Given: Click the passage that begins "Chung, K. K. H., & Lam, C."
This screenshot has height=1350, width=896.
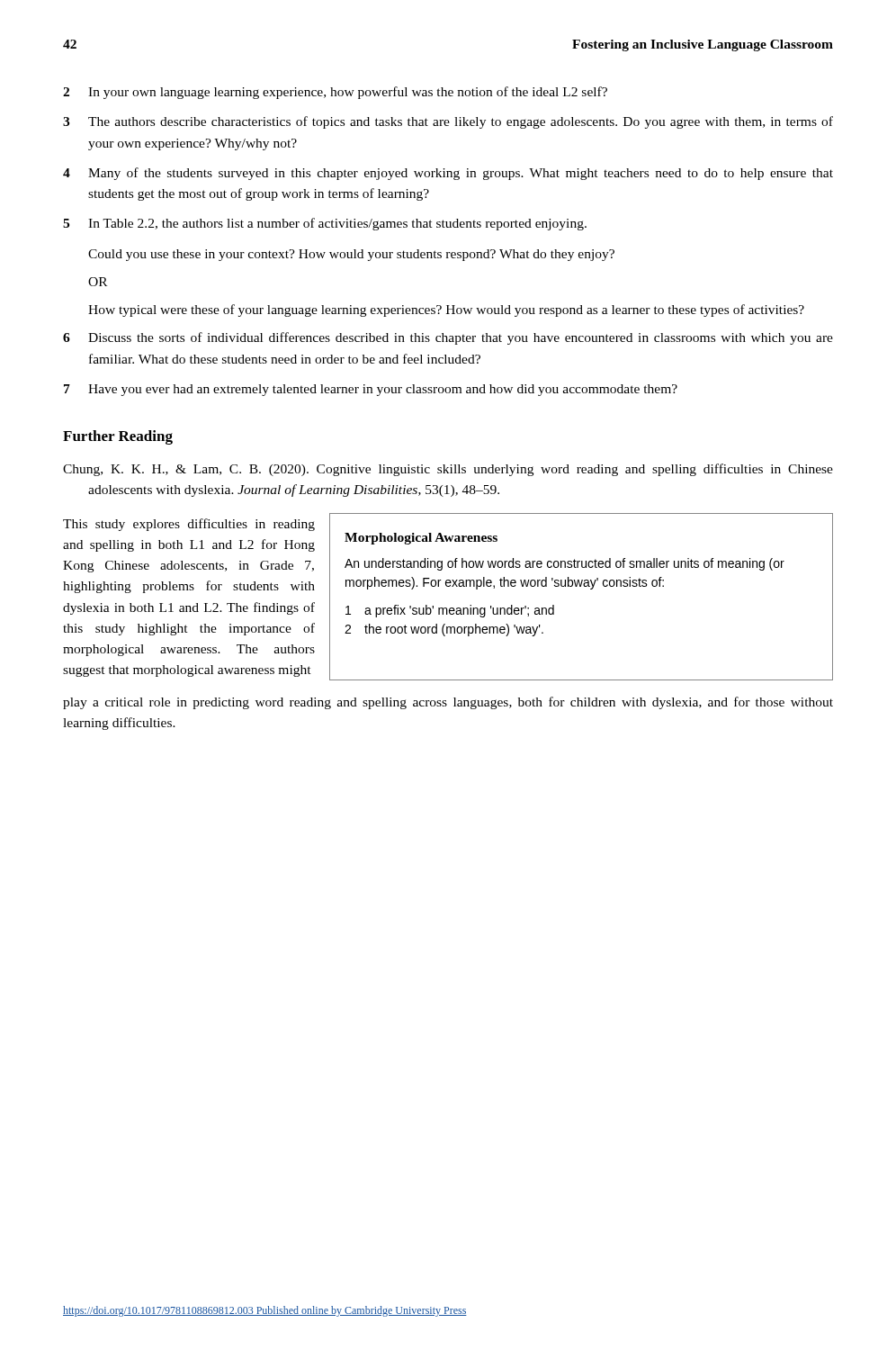Looking at the screenshot, I should point(448,479).
